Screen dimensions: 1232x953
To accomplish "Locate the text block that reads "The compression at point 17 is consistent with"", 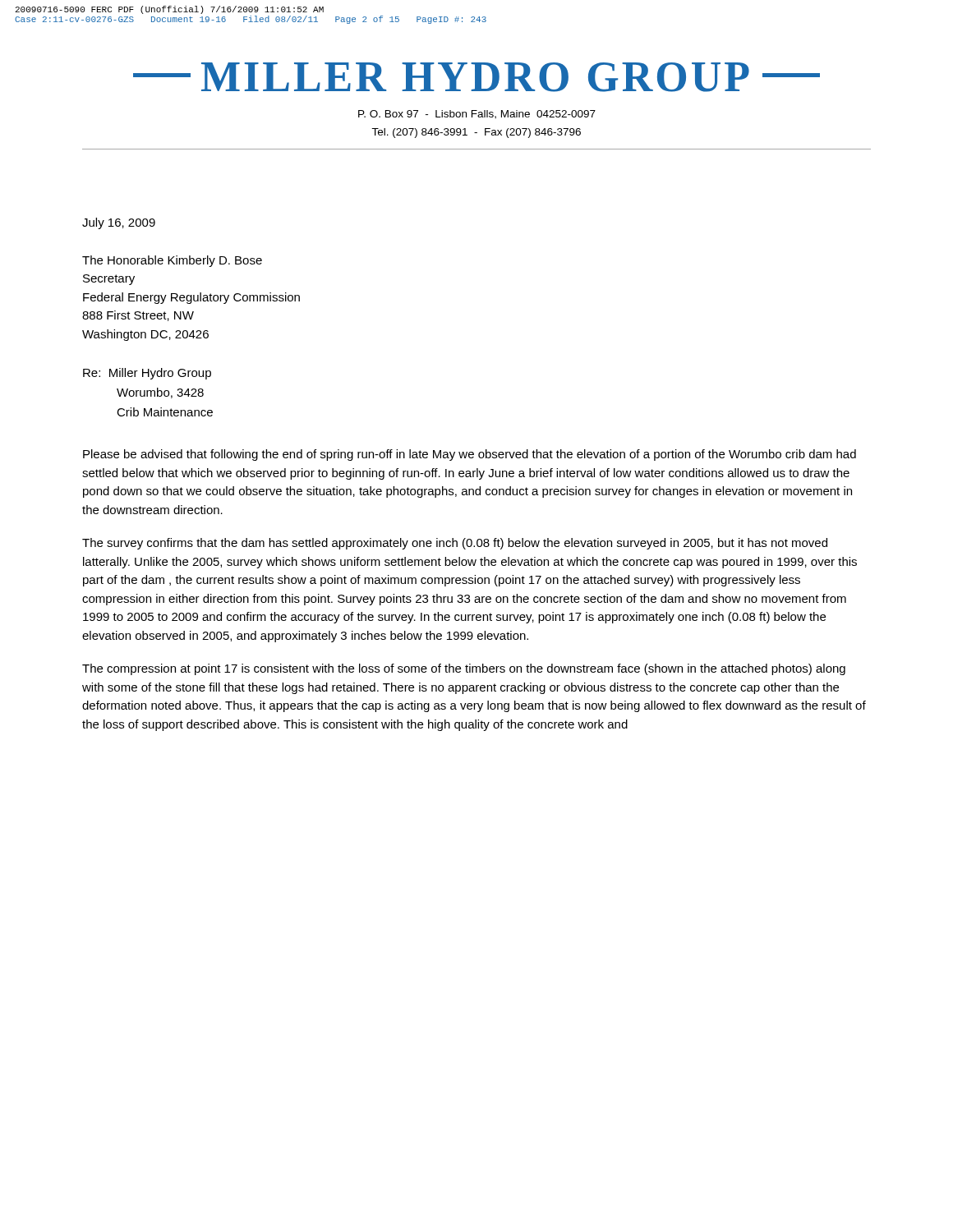I will 474,696.
